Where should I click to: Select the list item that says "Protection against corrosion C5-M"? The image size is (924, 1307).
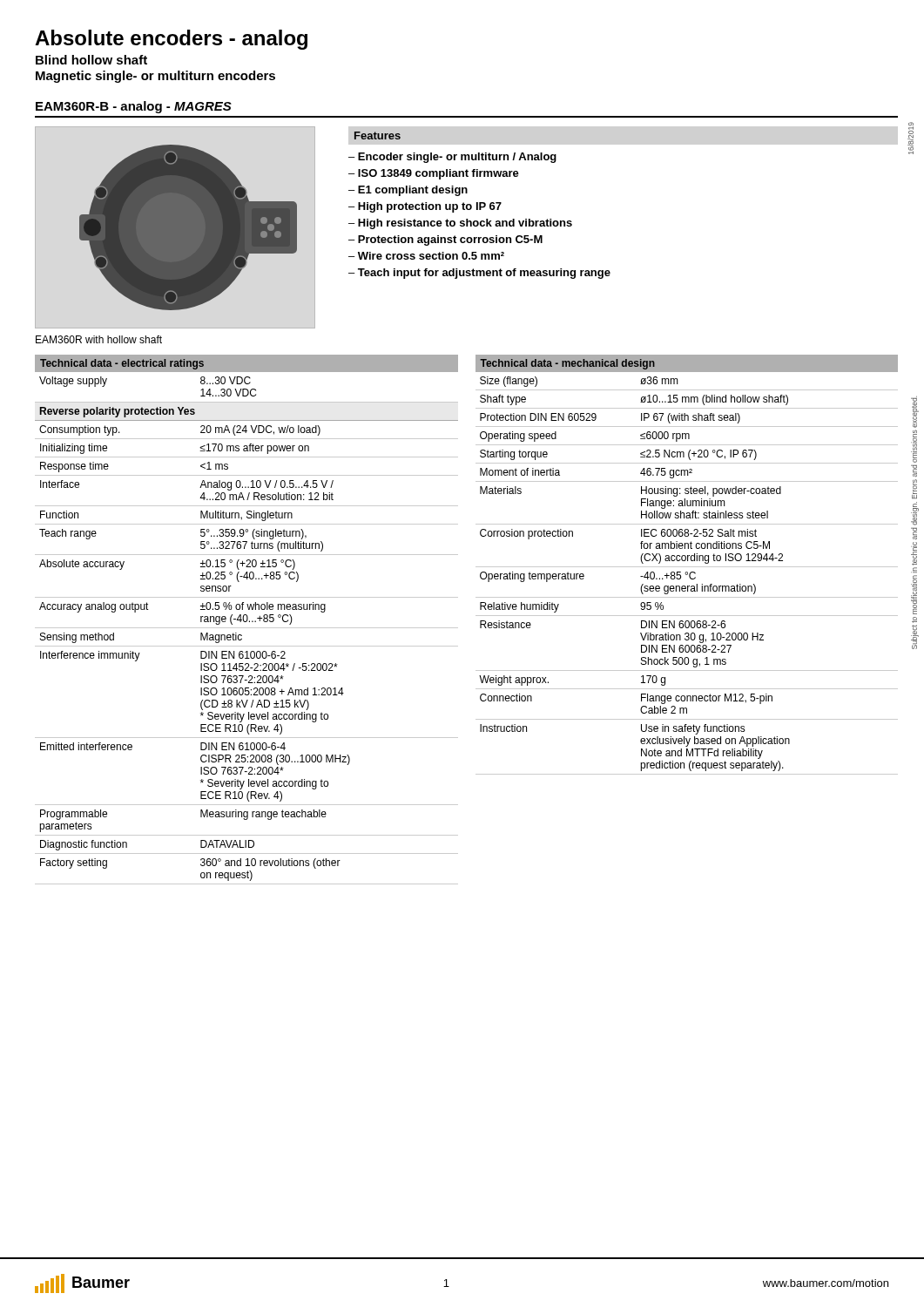(450, 239)
